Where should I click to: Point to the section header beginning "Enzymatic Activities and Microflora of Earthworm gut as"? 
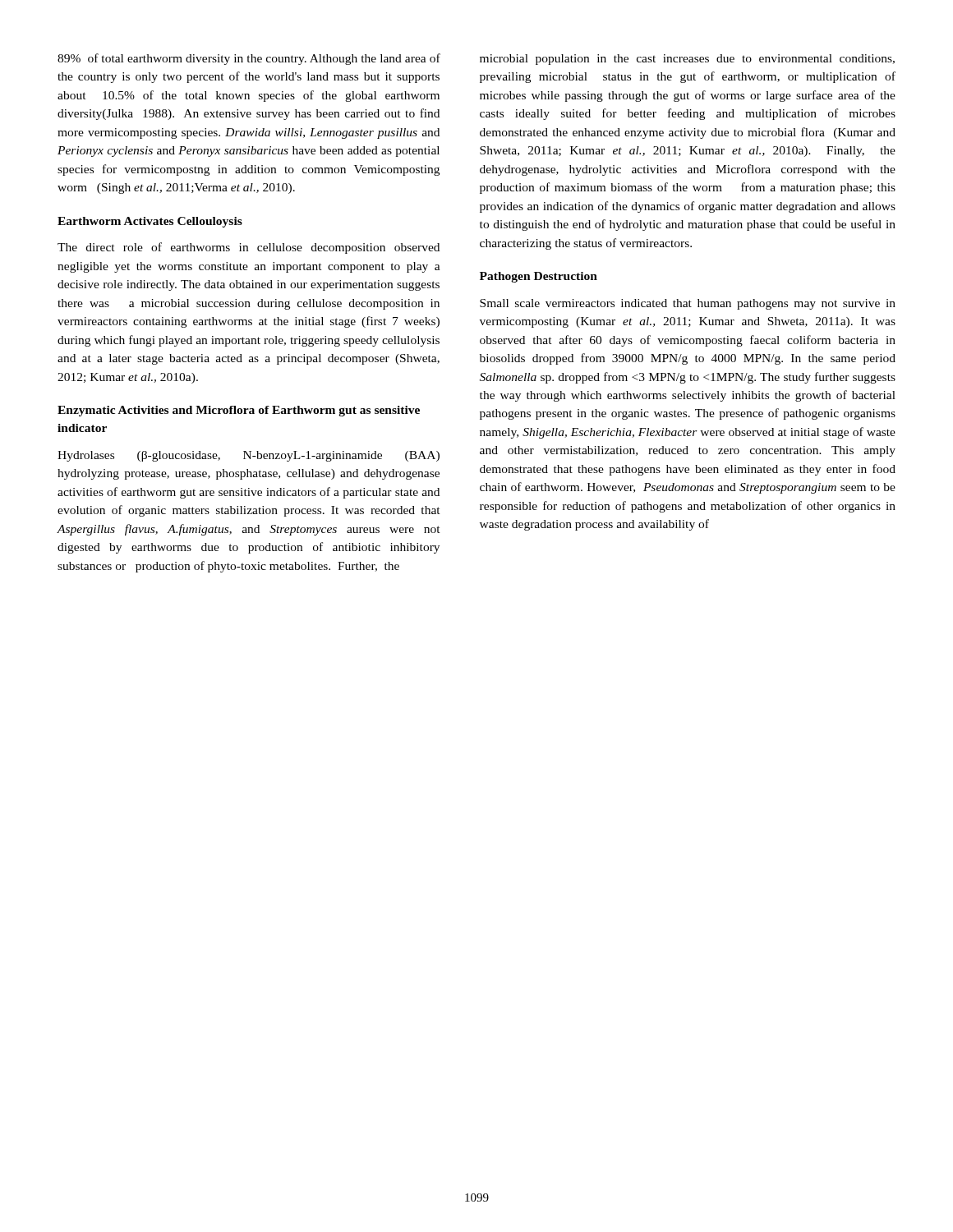point(239,419)
